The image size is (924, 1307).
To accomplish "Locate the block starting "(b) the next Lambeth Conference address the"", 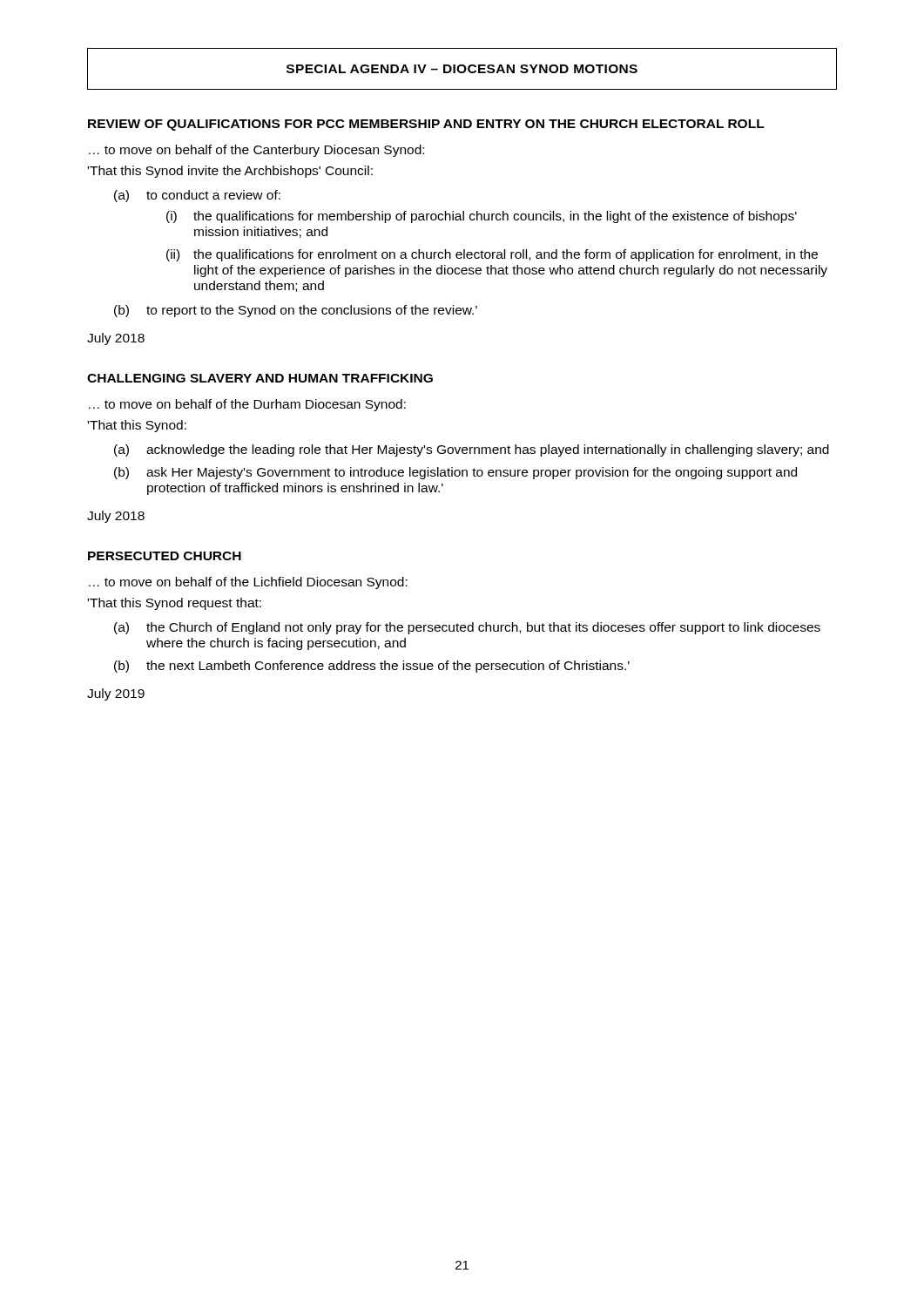I will (x=372, y=666).
